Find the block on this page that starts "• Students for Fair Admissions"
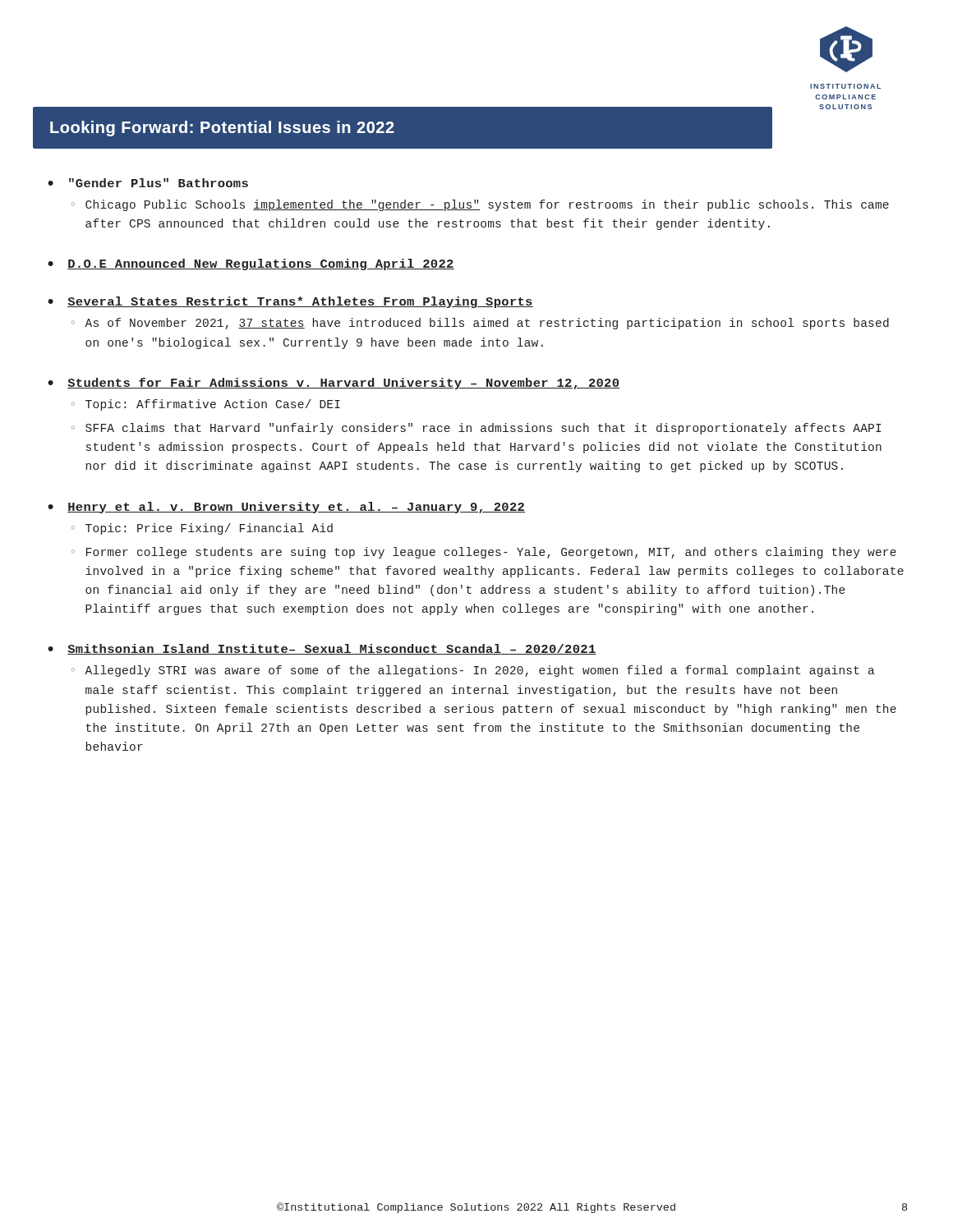The height and width of the screenshot is (1232, 953). [x=476, y=429]
